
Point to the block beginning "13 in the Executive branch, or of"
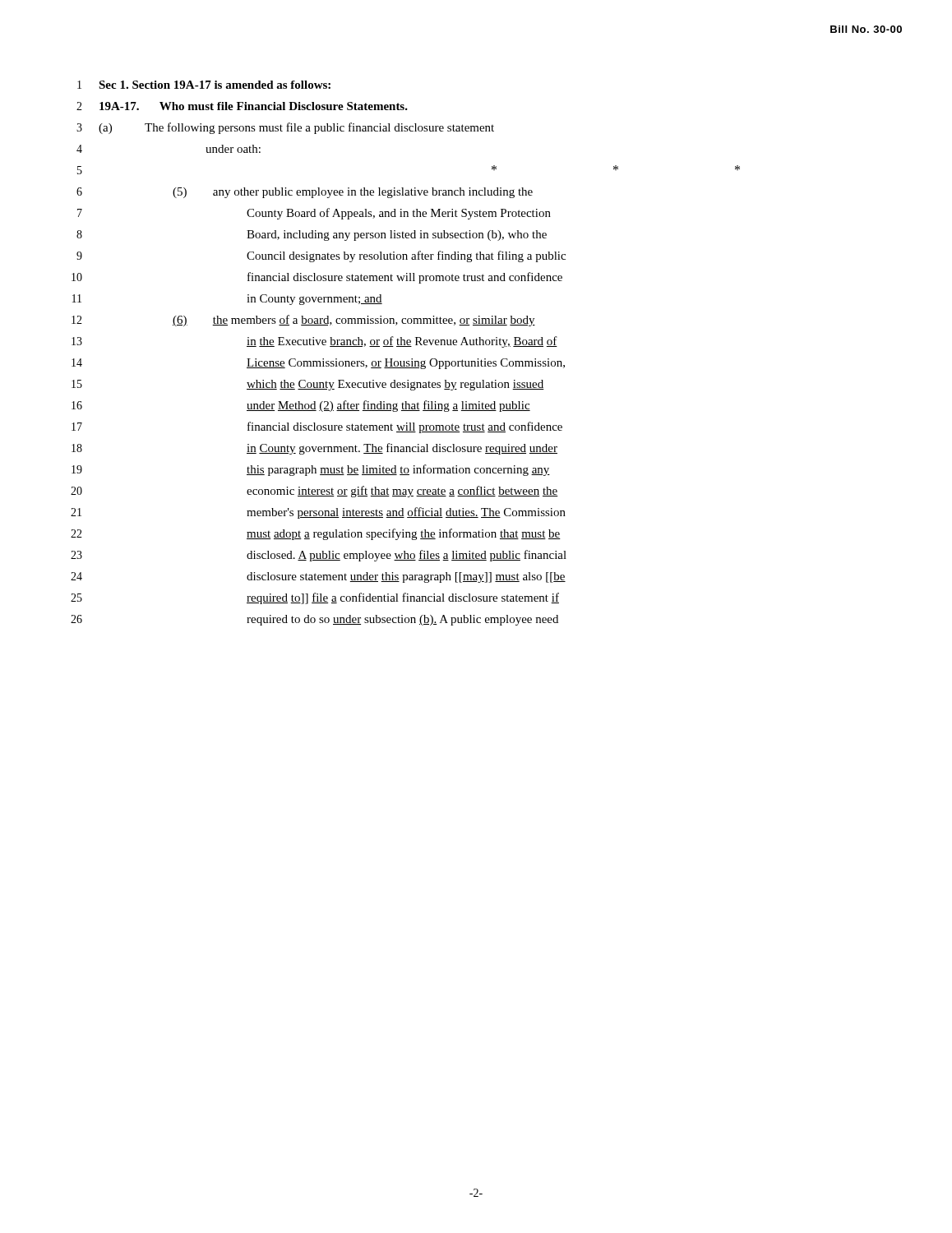(476, 341)
